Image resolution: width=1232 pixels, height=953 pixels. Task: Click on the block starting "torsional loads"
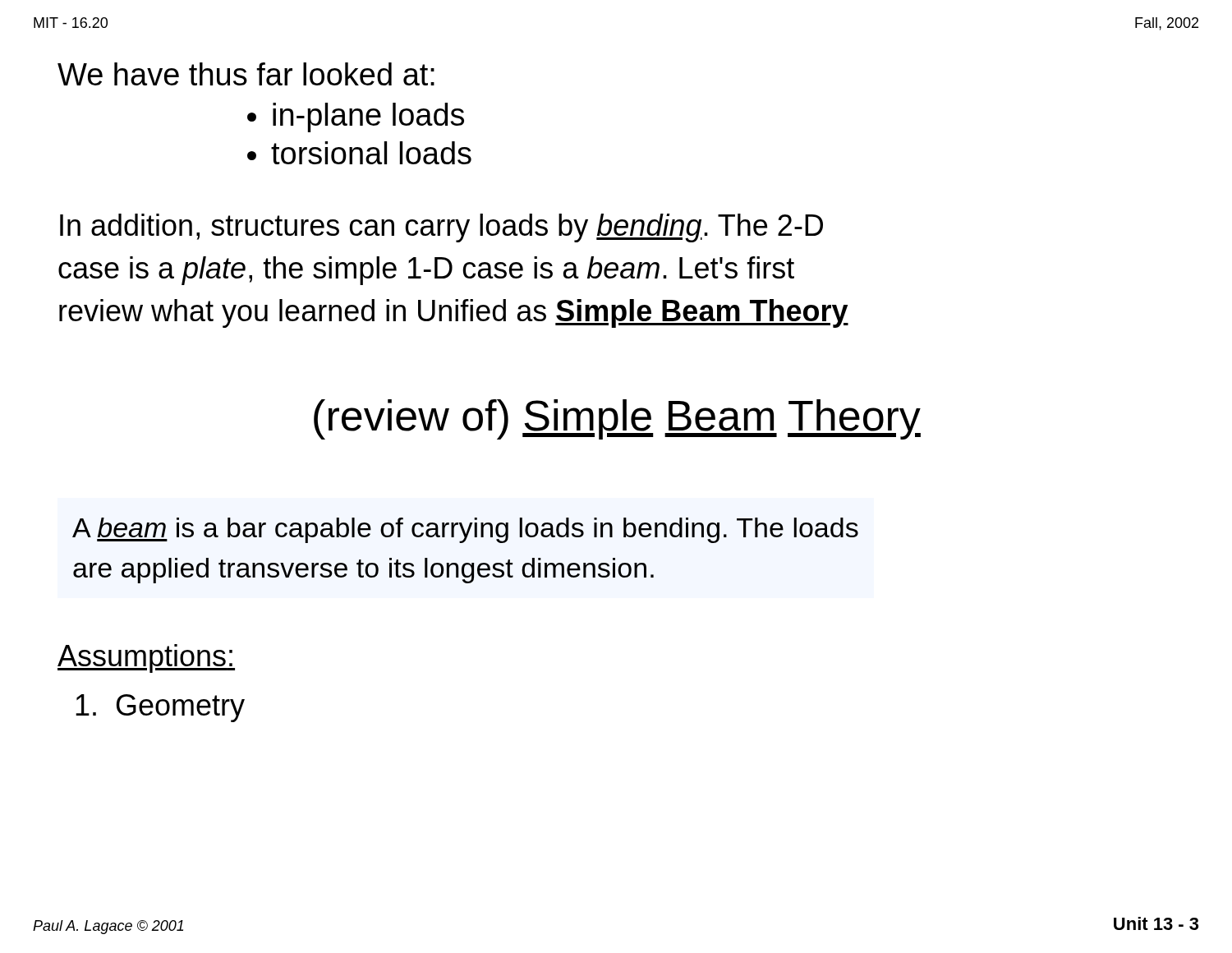[x=372, y=154]
